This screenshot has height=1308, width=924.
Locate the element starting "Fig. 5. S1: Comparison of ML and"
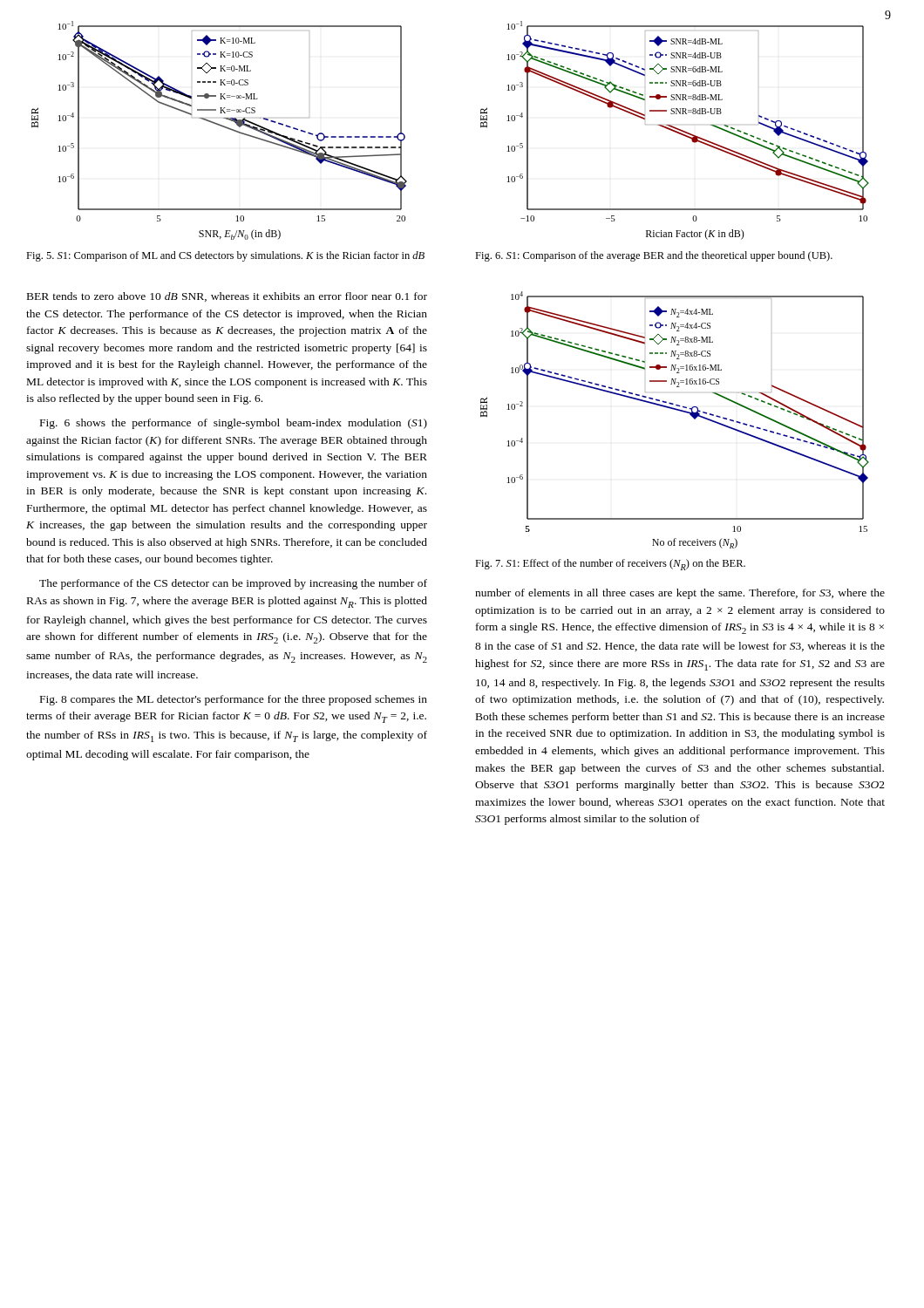coord(227,256)
